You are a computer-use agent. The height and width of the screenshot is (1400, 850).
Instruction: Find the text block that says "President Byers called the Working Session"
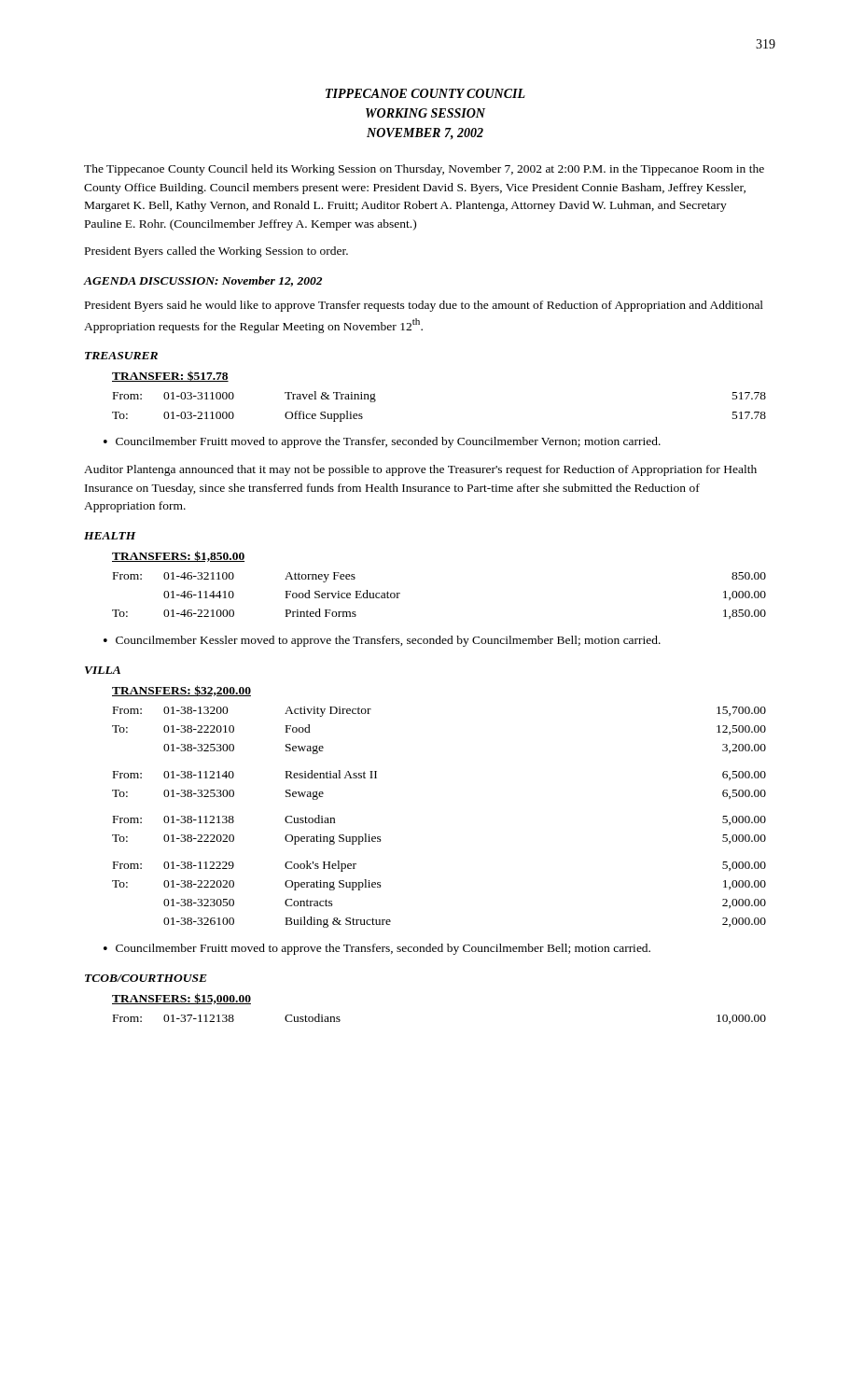(216, 251)
